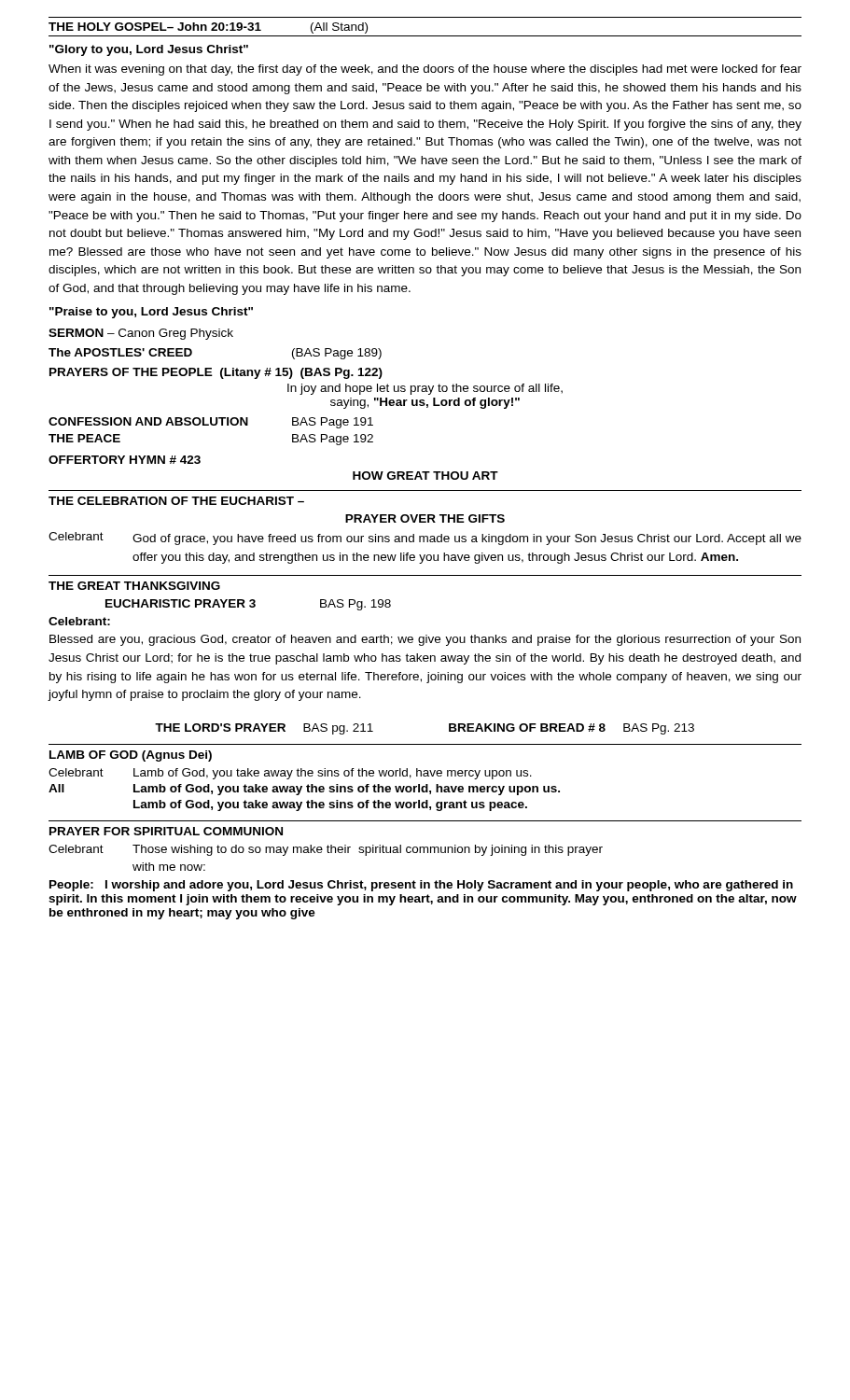Click on the block starting ""Praise to you, Lord Jesus"

(151, 312)
